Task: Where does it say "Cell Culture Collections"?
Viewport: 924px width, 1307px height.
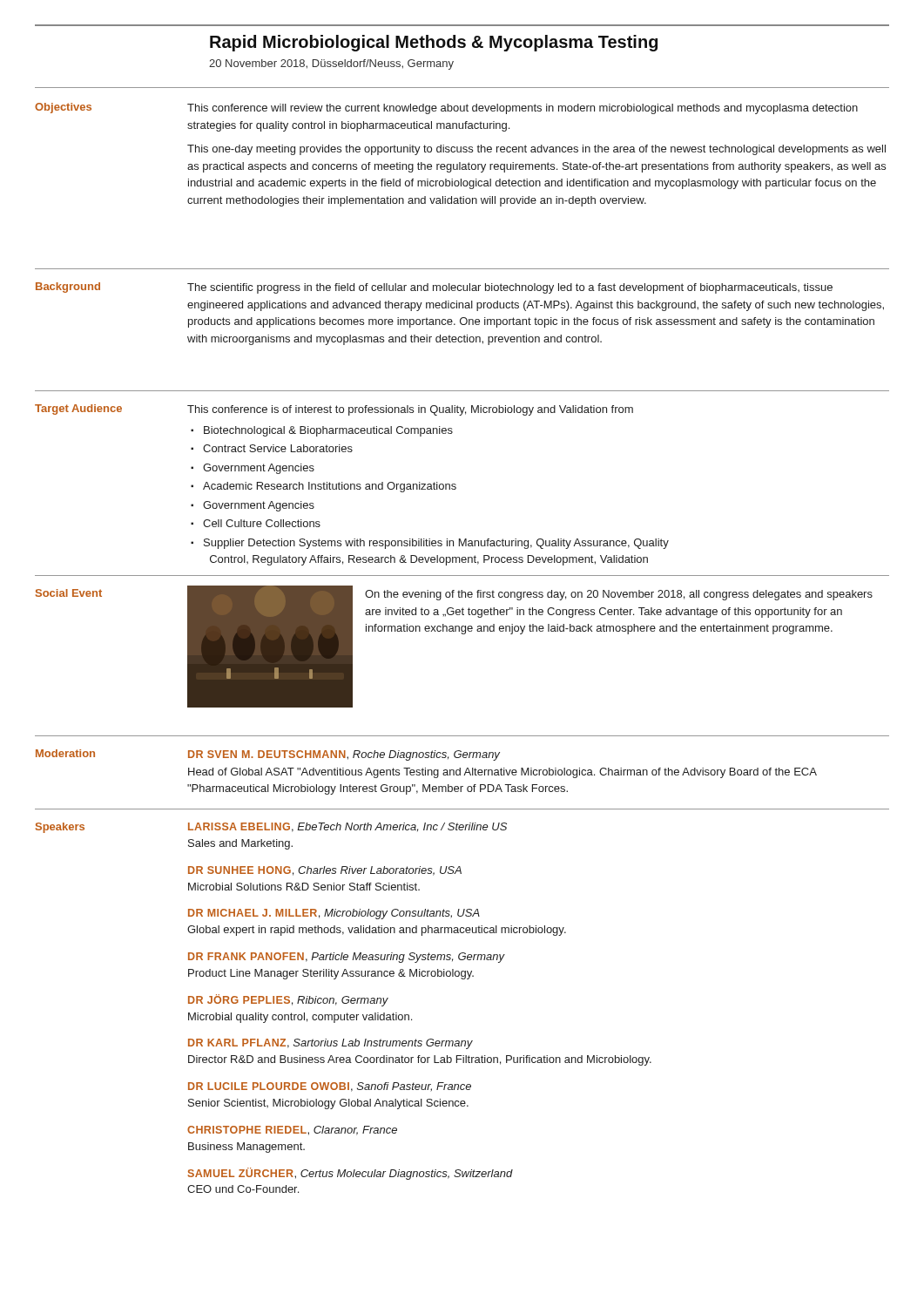Action: click(262, 523)
